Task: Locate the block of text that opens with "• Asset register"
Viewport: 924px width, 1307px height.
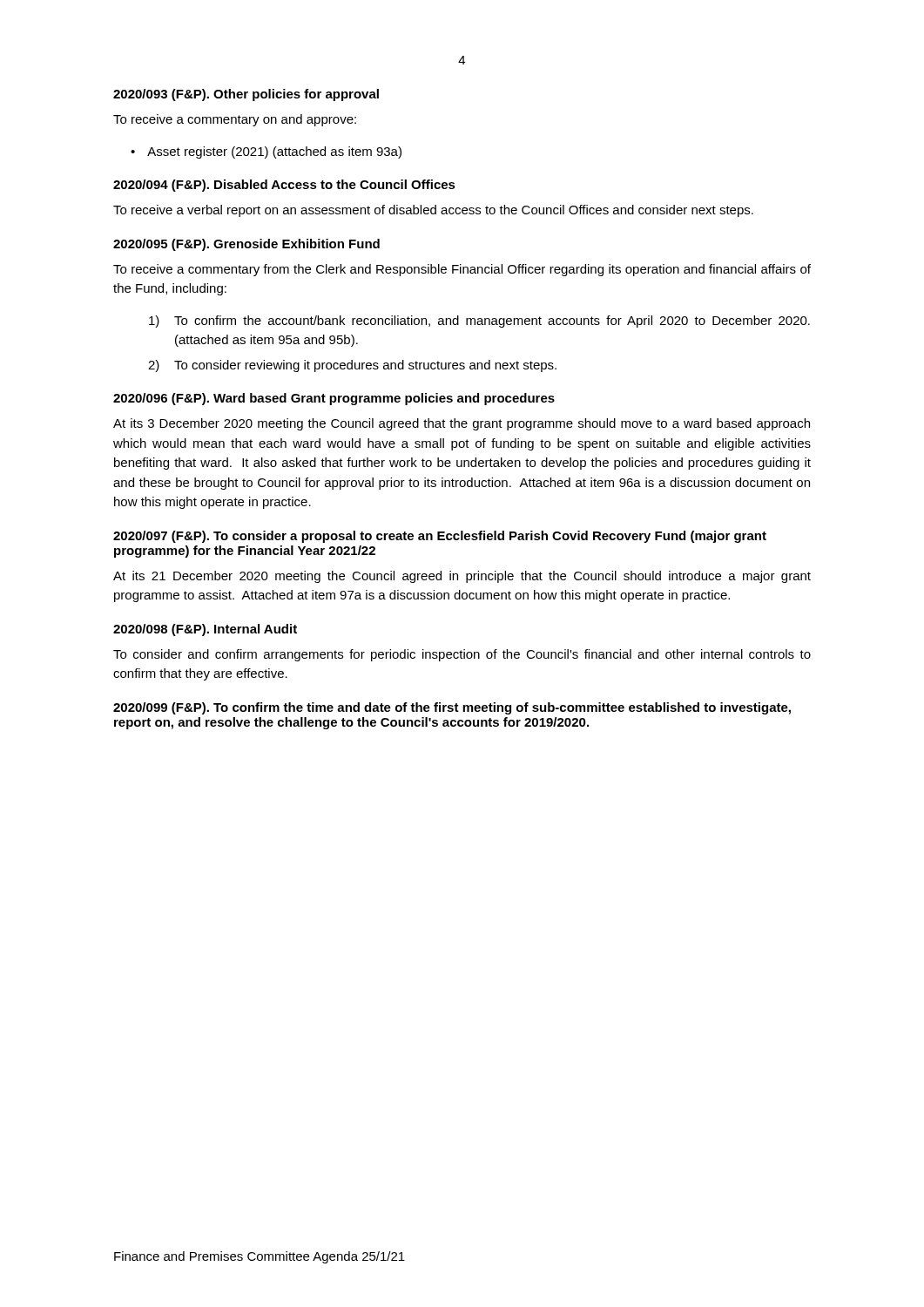Action: (x=266, y=152)
